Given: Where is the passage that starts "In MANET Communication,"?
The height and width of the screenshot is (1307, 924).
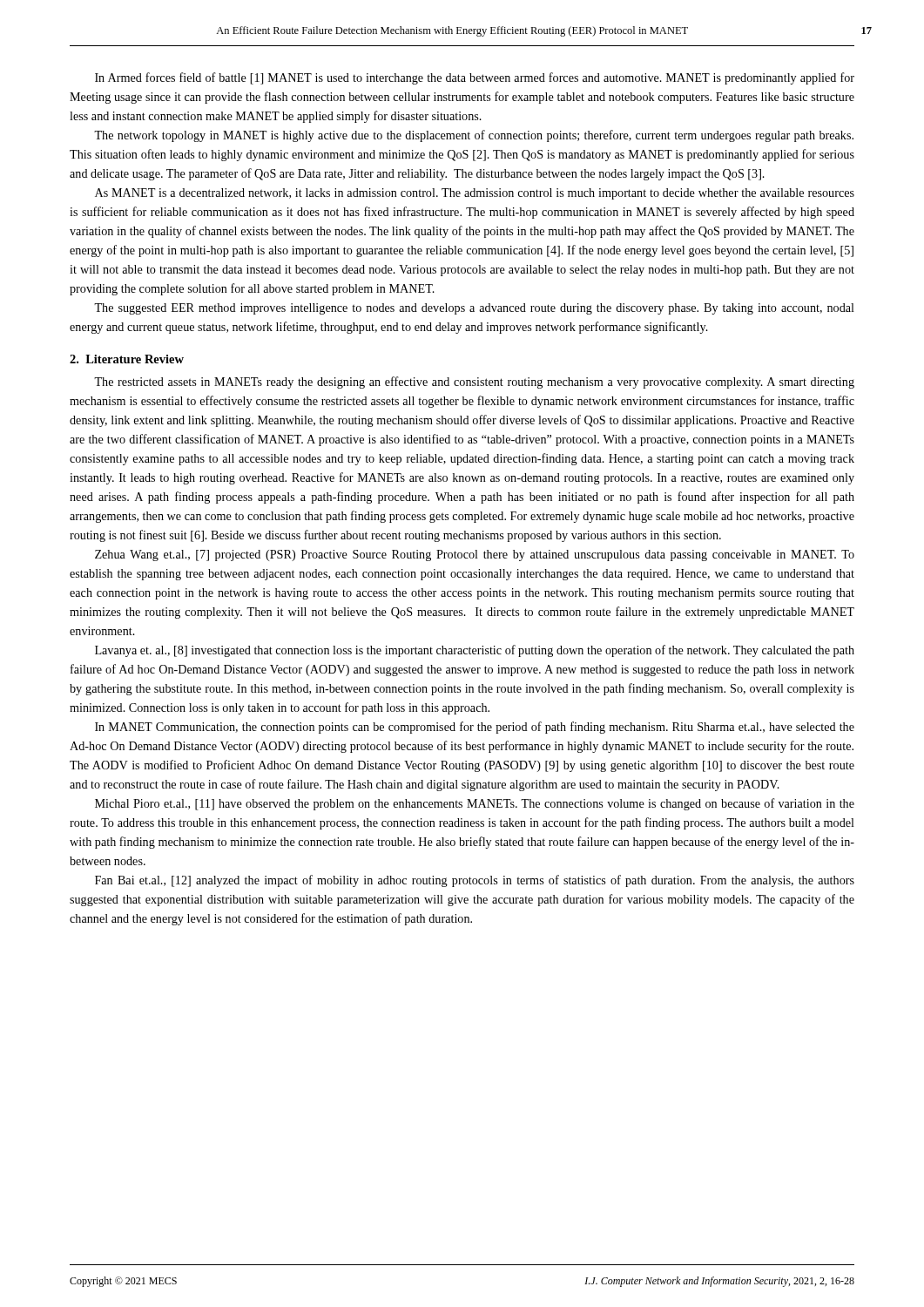Looking at the screenshot, I should [x=462, y=755].
